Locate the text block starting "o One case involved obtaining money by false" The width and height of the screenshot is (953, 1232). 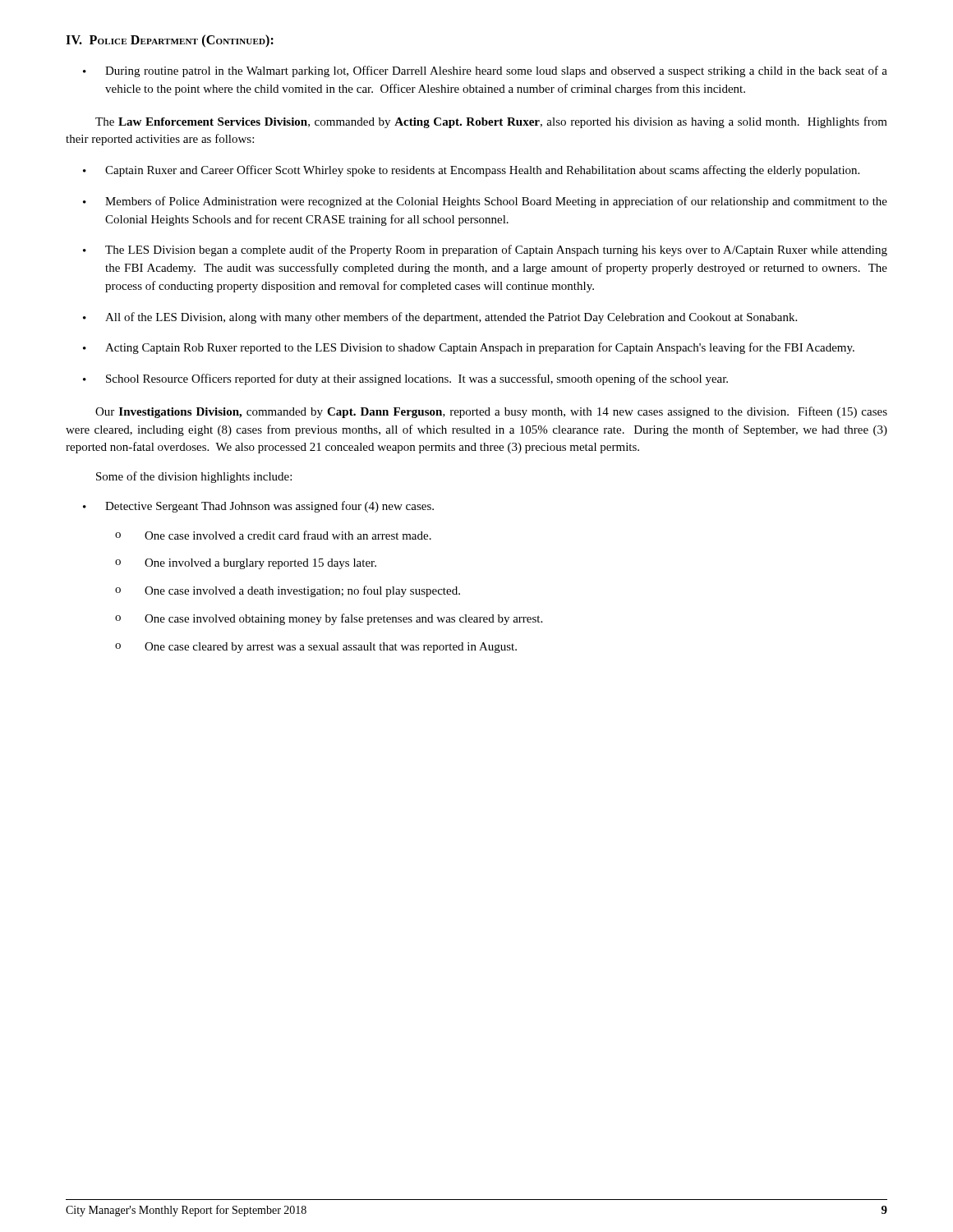point(501,619)
